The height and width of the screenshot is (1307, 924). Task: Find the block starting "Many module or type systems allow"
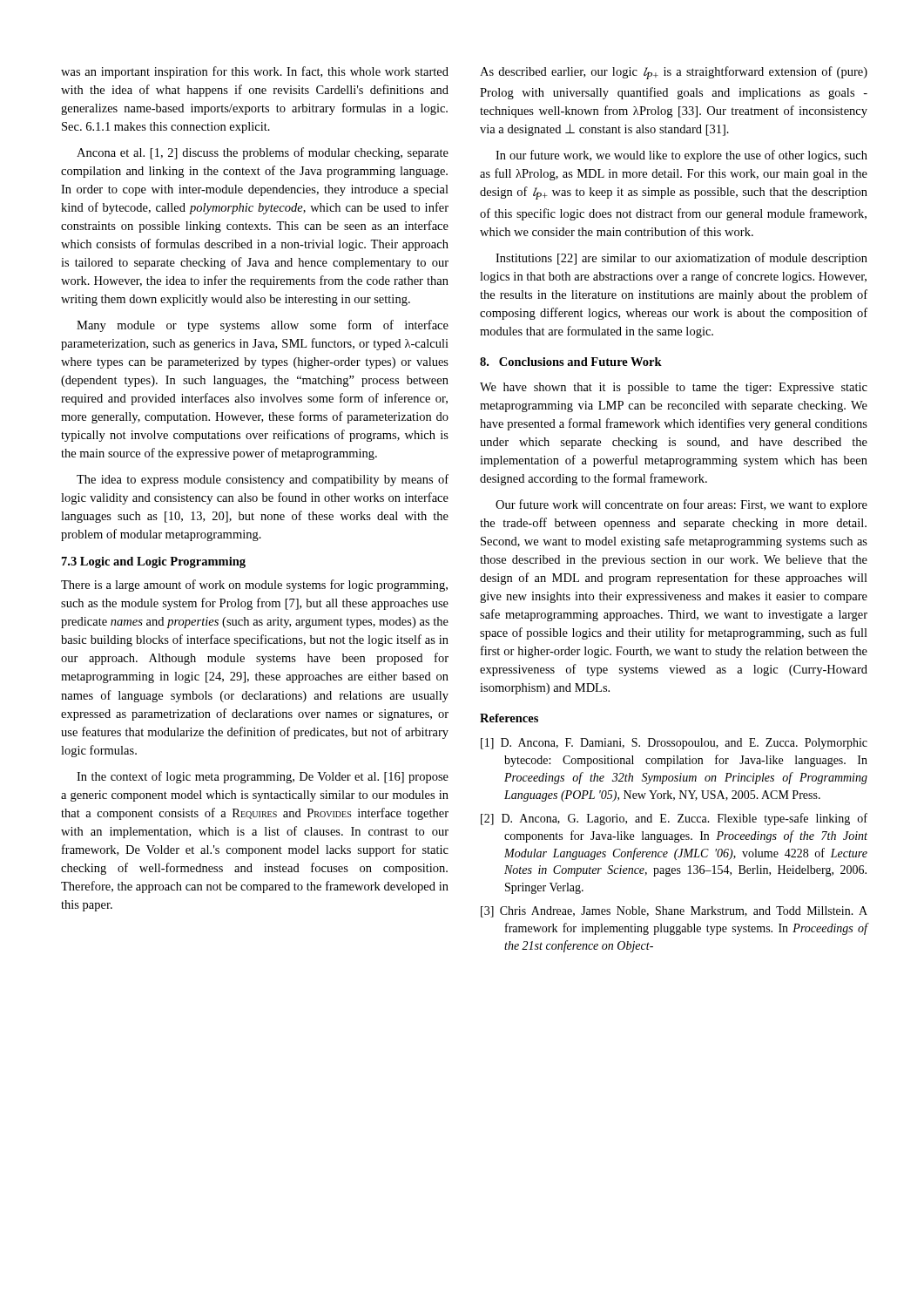(255, 390)
